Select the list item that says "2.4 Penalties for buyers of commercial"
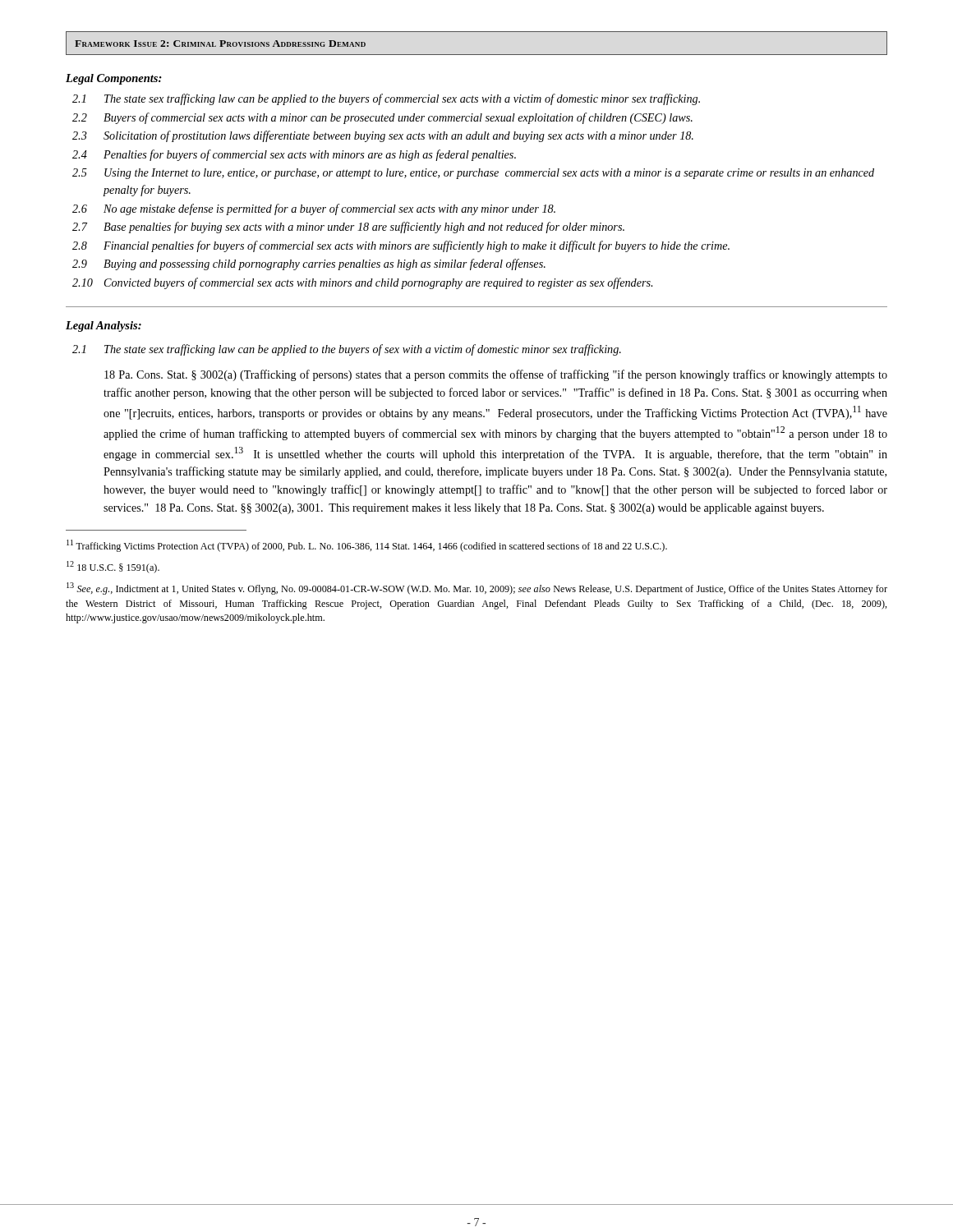 pos(476,154)
